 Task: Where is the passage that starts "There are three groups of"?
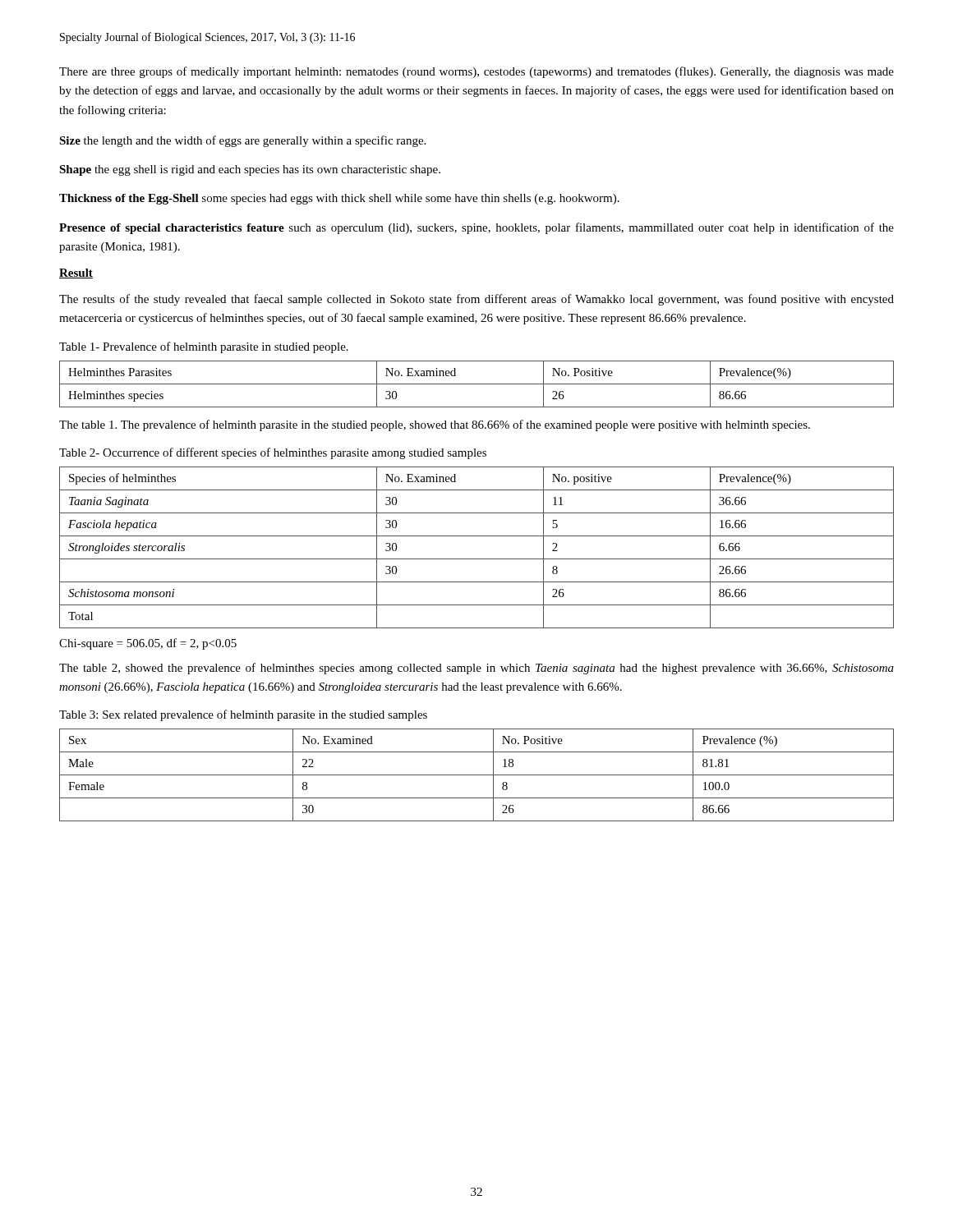476,91
